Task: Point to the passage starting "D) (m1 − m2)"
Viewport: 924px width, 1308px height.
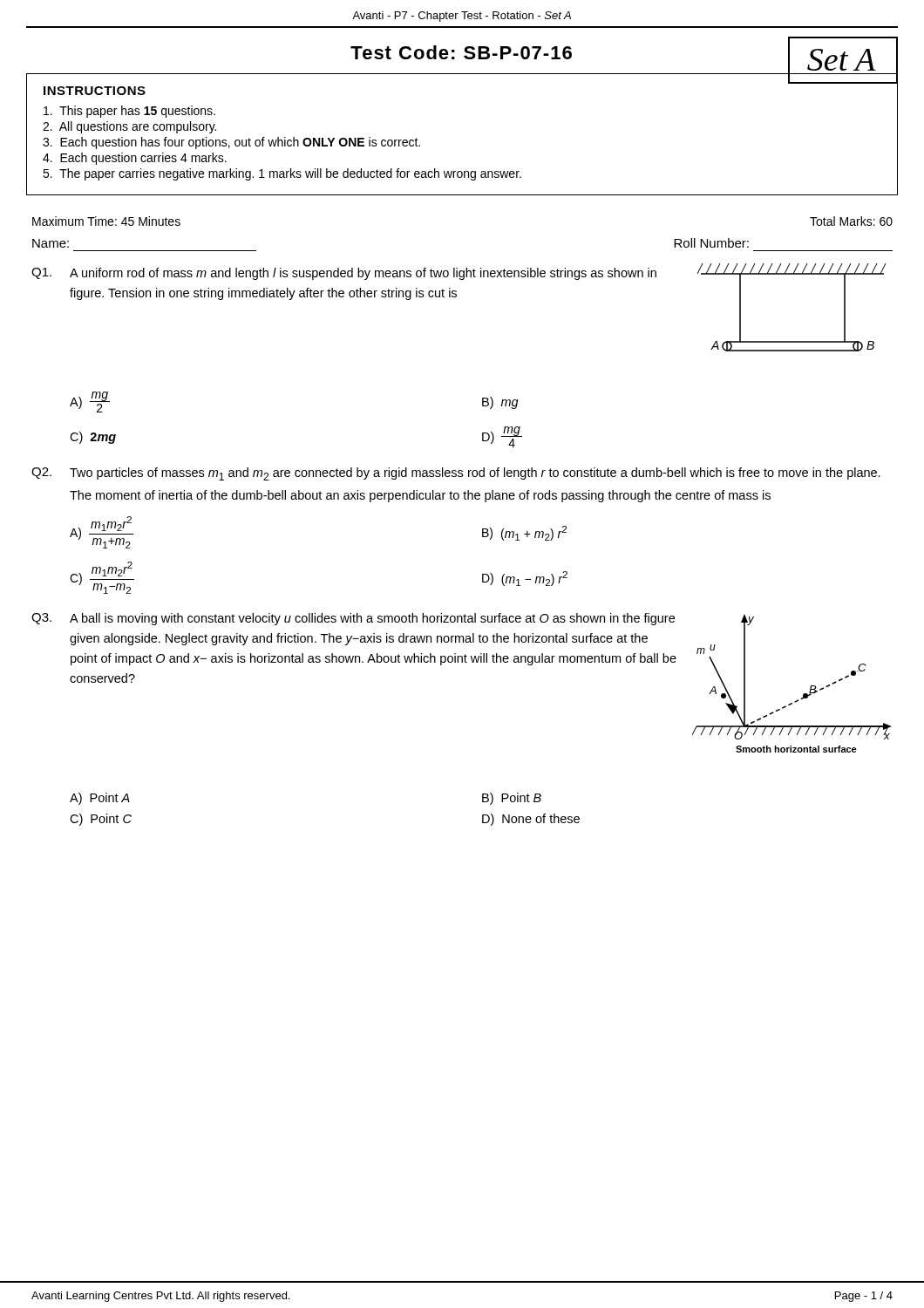Action: [x=525, y=578]
